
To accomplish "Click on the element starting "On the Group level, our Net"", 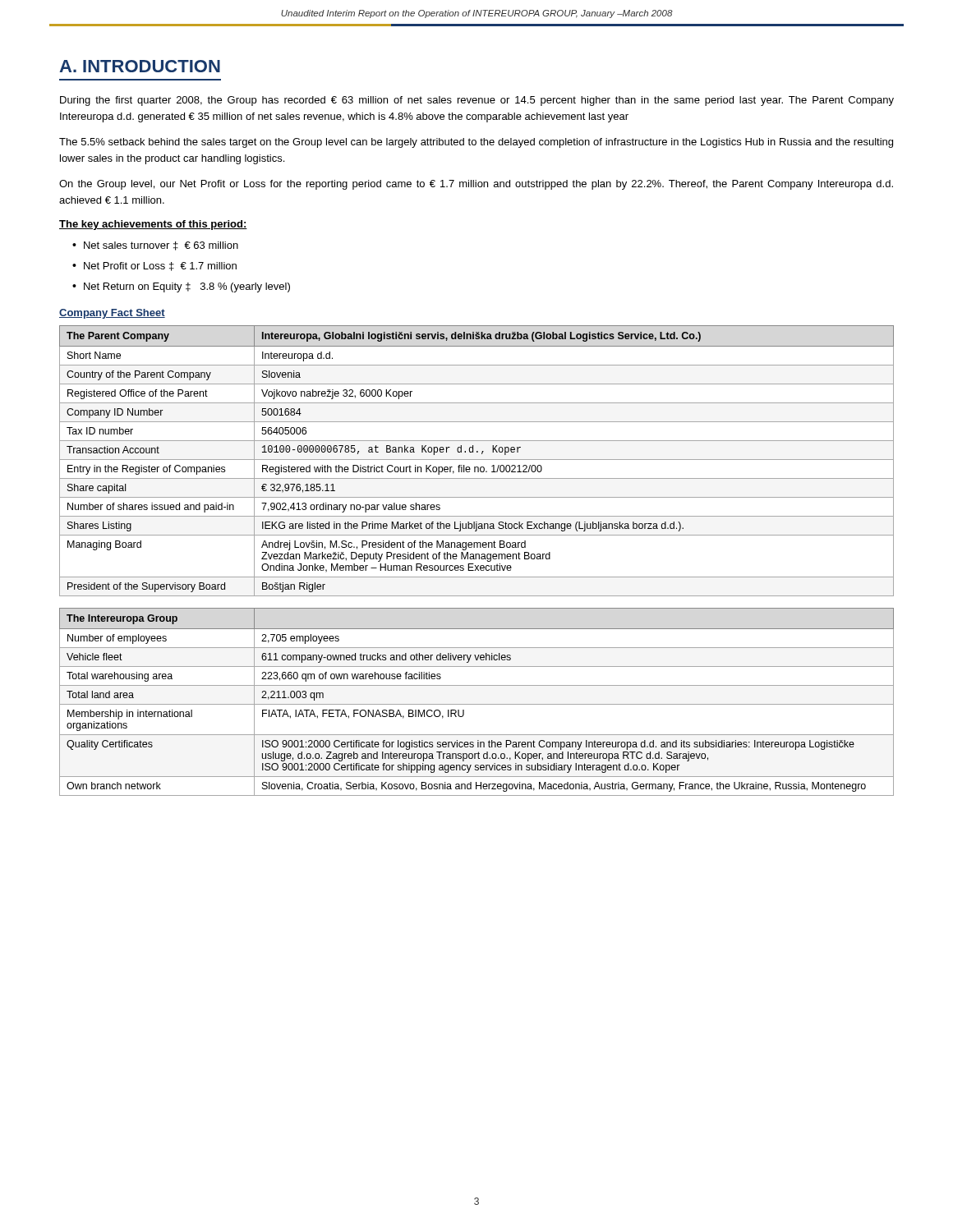I will (x=476, y=192).
